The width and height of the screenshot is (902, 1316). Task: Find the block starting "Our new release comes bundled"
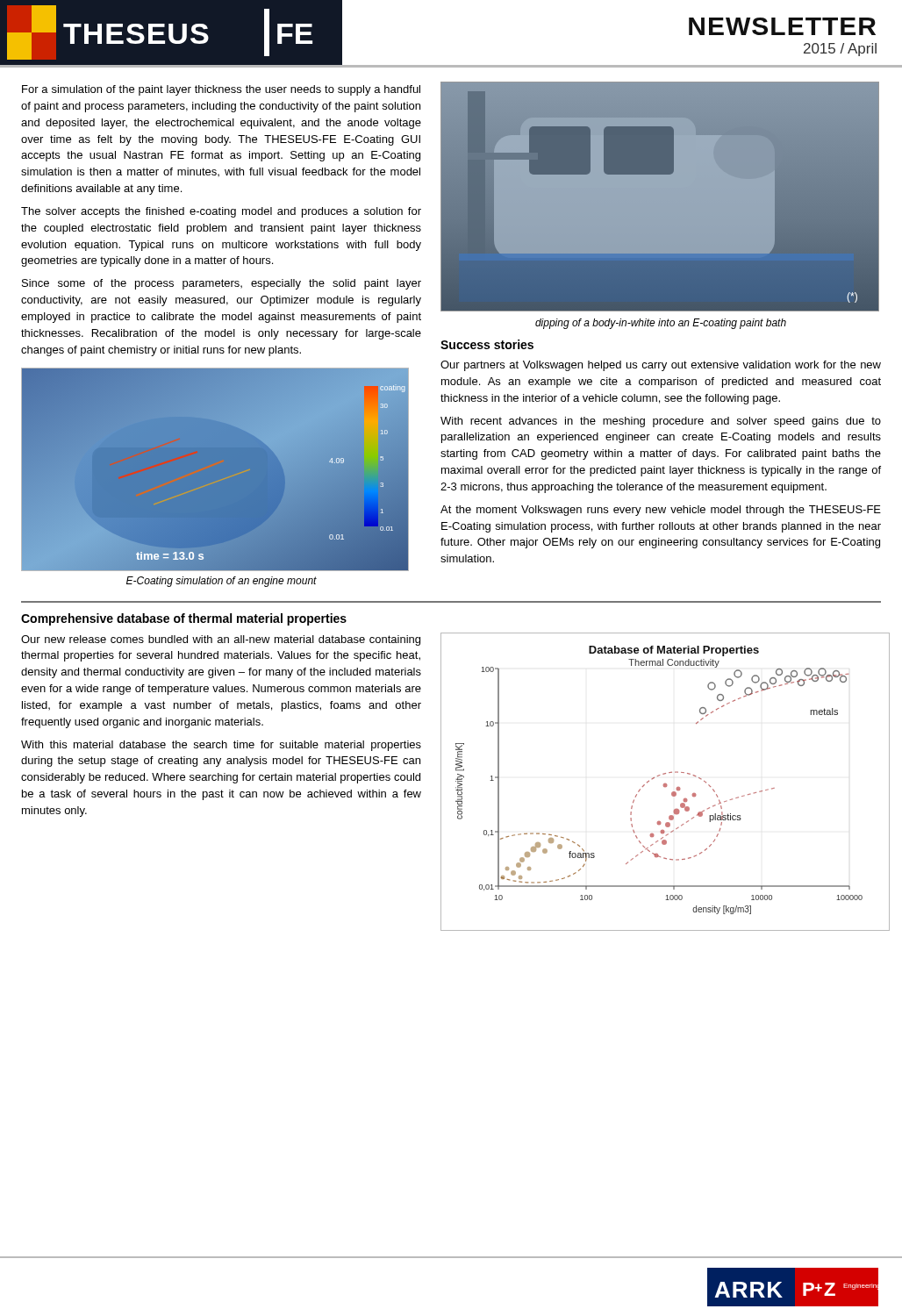click(221, 681)
